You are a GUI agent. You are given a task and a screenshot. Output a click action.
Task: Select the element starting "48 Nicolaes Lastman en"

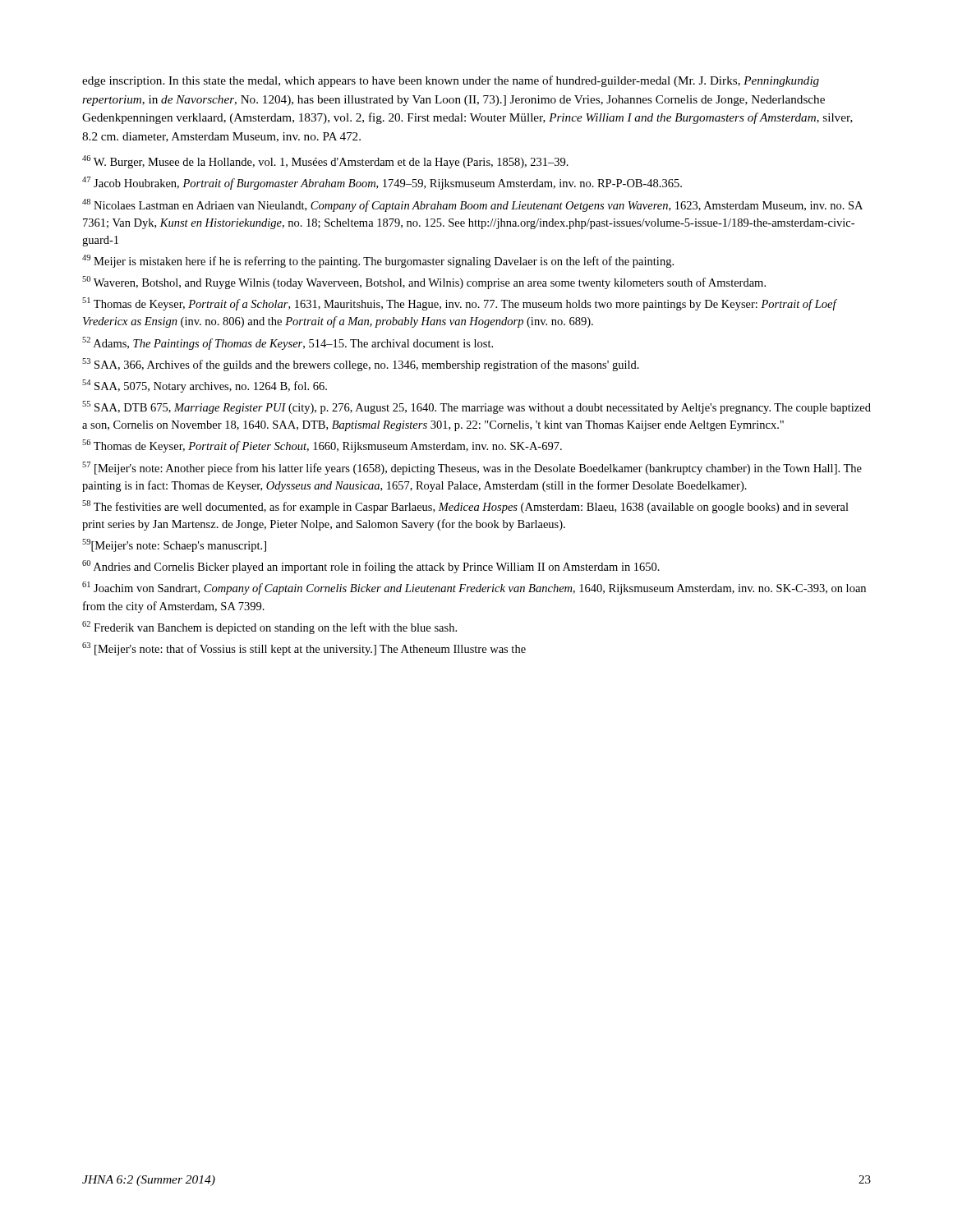[476, 223]
